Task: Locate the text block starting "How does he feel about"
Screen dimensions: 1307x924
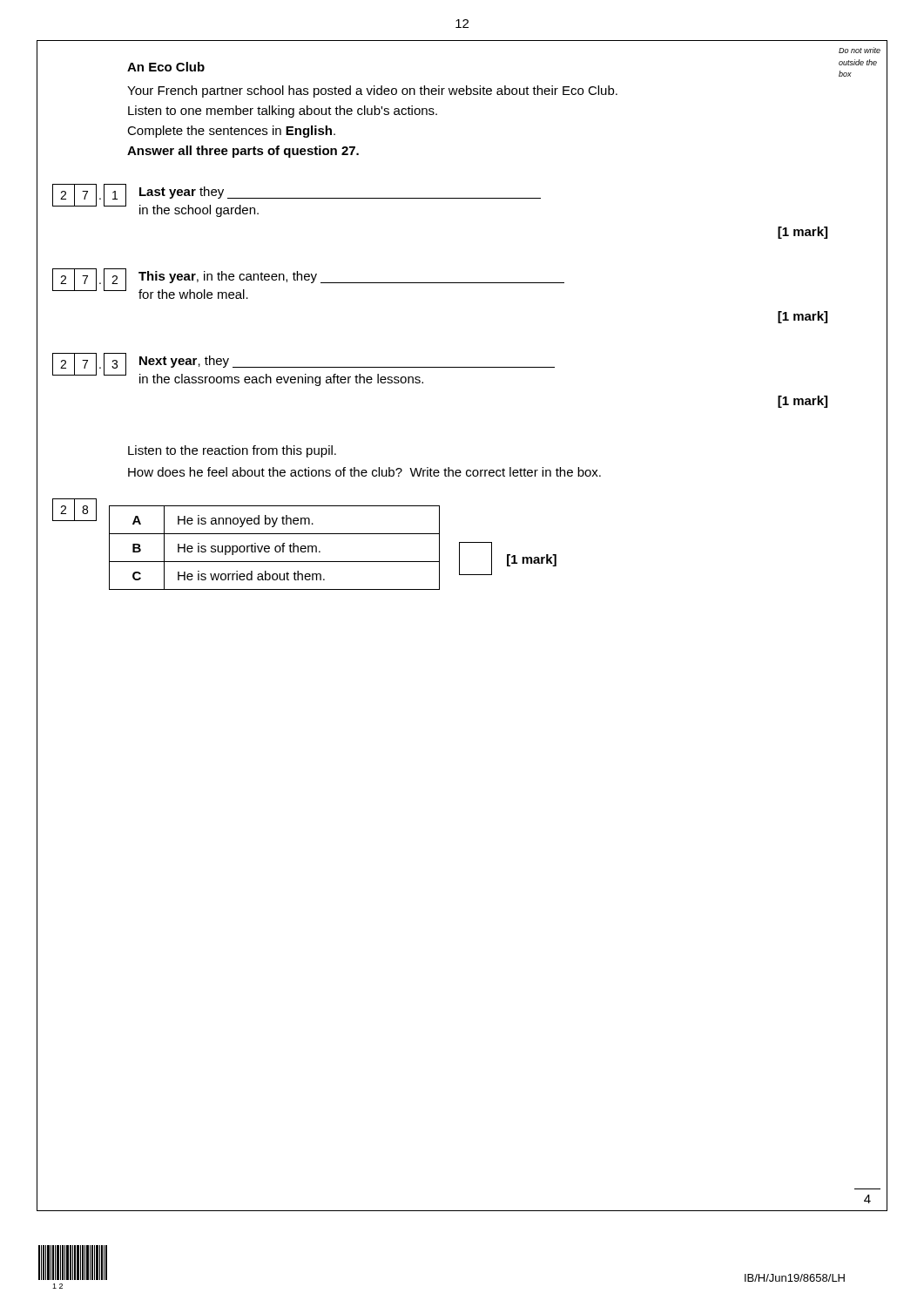Action: tap(364, 472)
